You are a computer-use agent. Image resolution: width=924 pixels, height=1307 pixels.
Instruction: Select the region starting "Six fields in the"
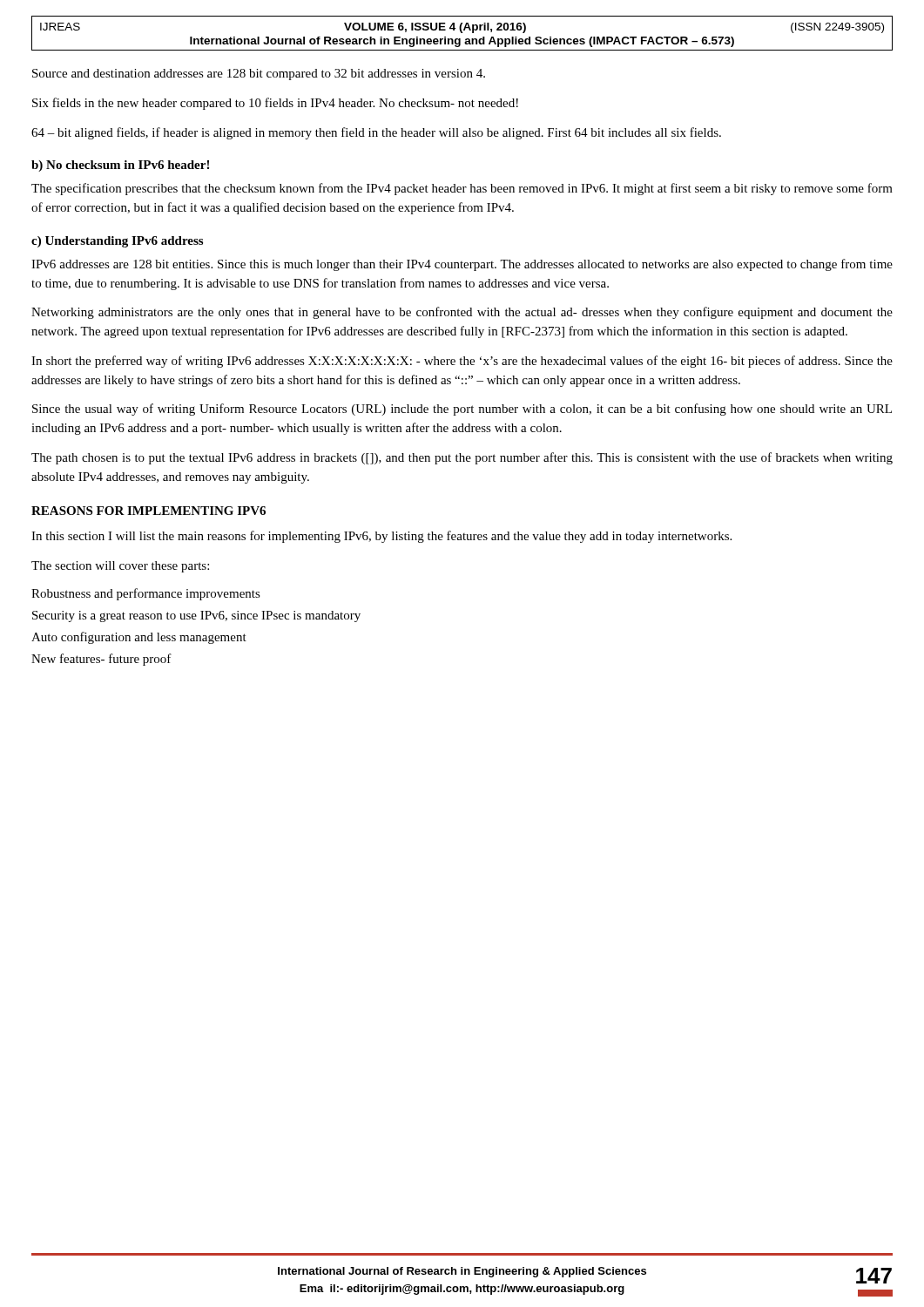pyautogui.click(x=275, y=103)
